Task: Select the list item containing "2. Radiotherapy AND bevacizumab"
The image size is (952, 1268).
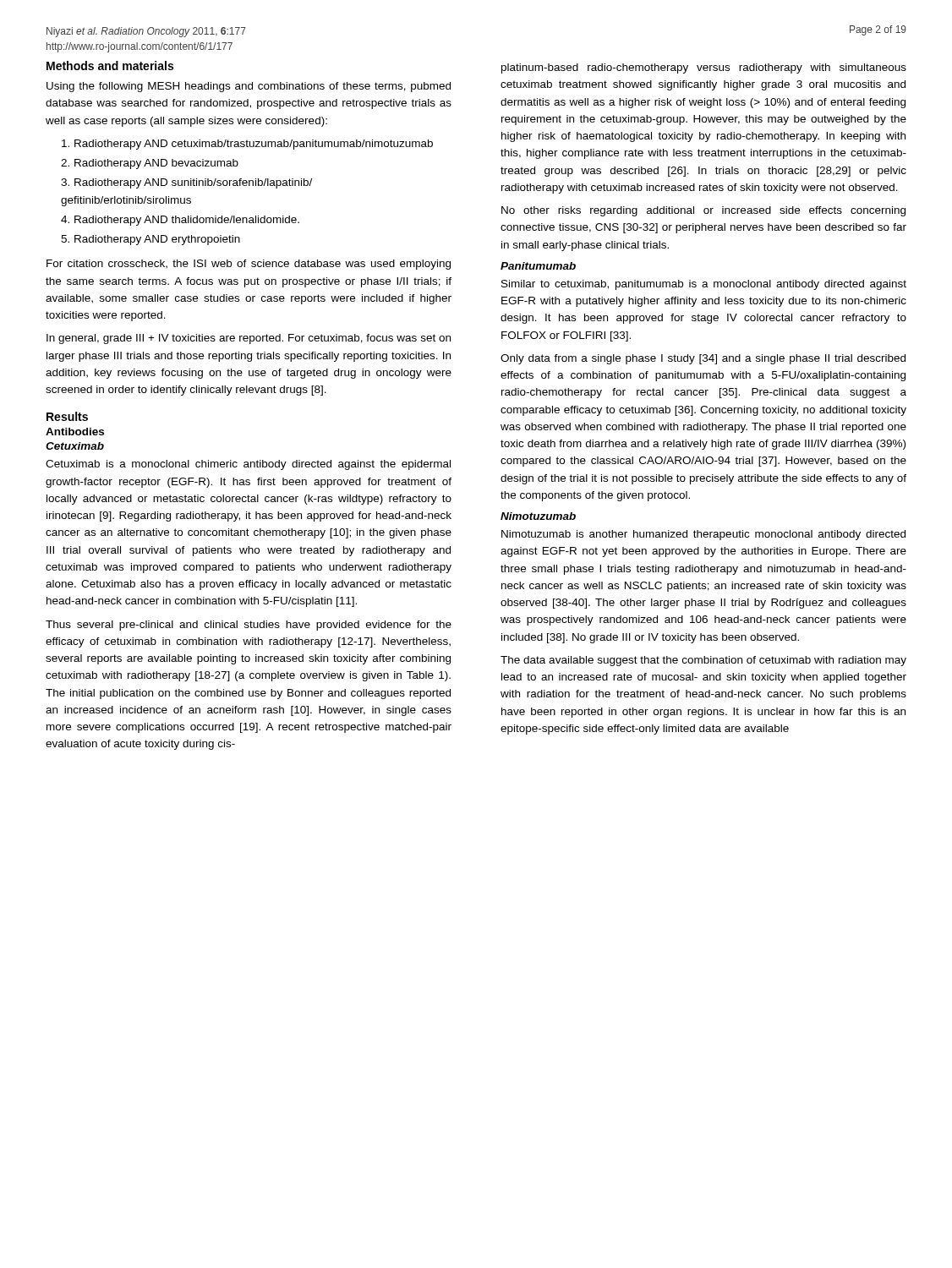Action: pos(150,163)
